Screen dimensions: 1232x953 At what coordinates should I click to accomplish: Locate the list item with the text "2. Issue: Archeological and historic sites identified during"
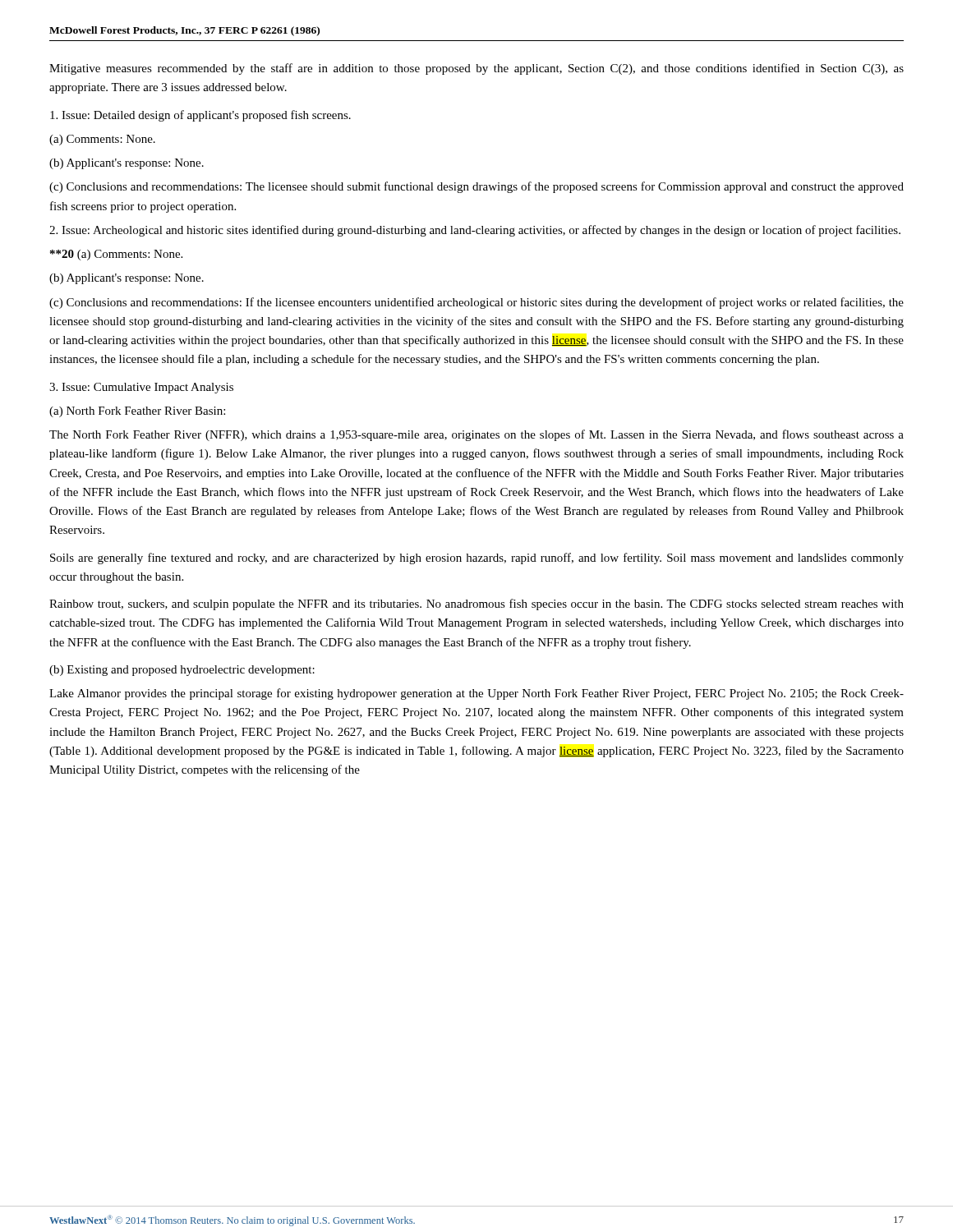(x=475, y=230)
